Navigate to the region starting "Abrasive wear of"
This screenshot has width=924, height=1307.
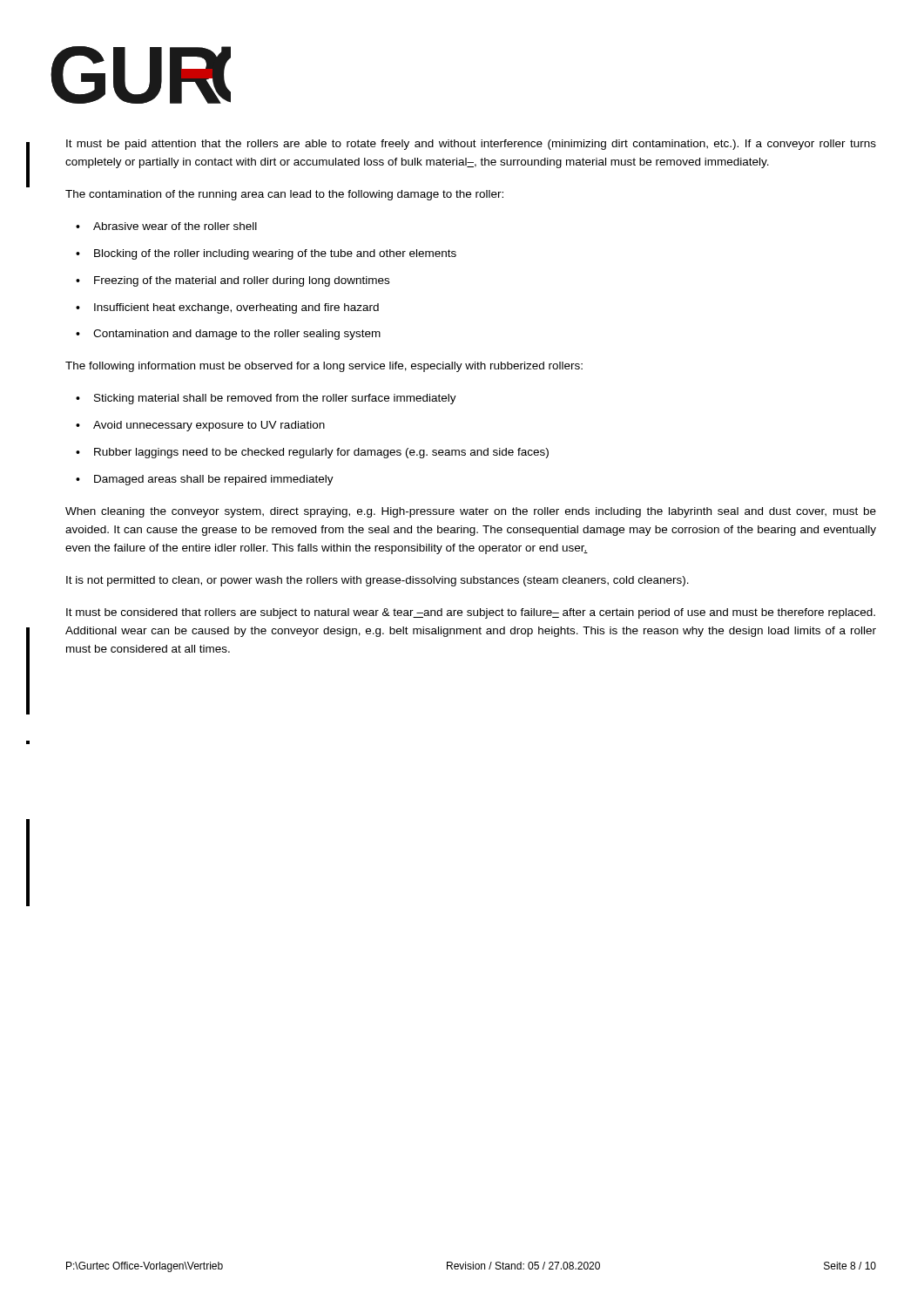click(x=175, y=226)
